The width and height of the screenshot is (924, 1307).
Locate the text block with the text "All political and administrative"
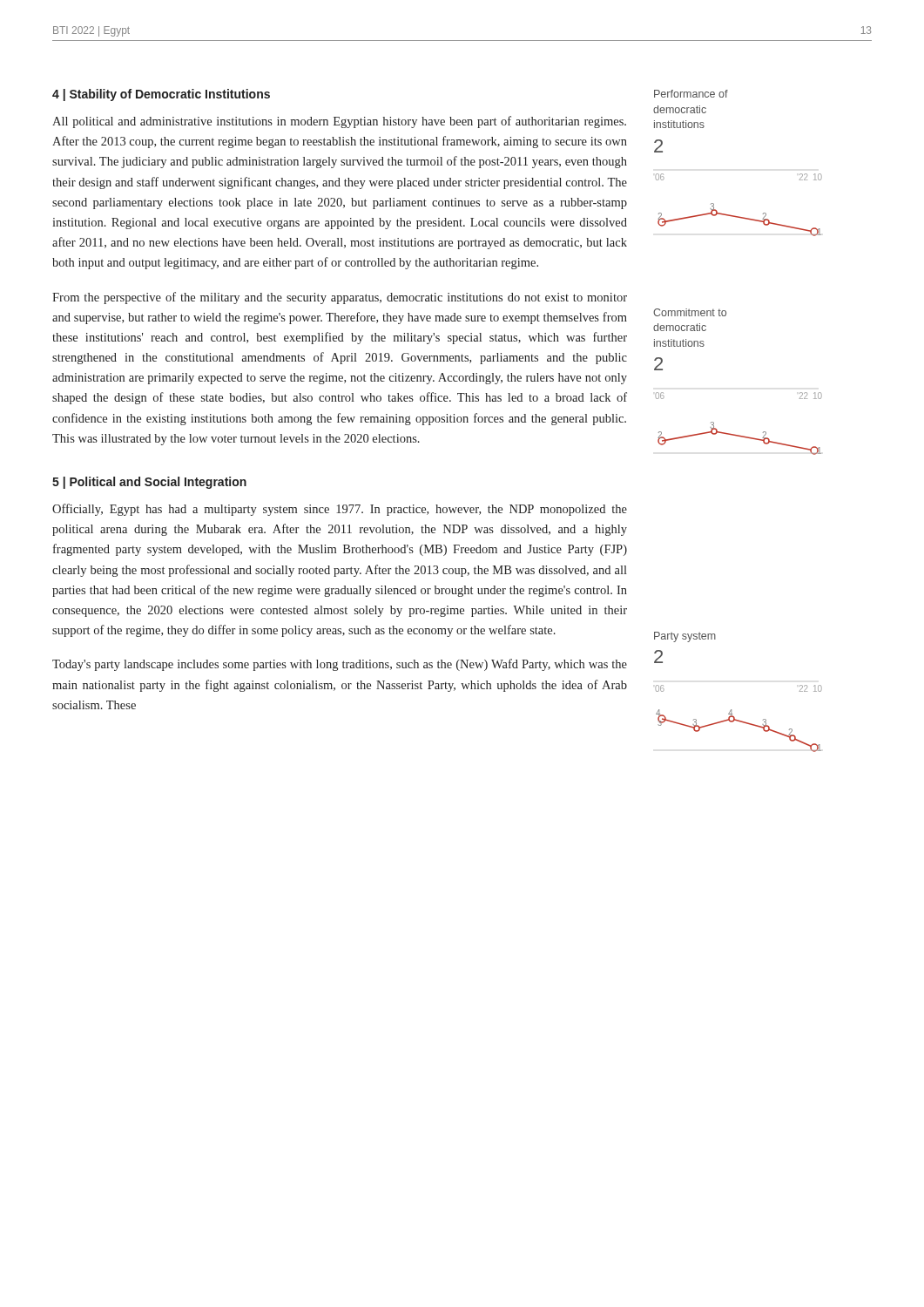[x=340, y=192]
